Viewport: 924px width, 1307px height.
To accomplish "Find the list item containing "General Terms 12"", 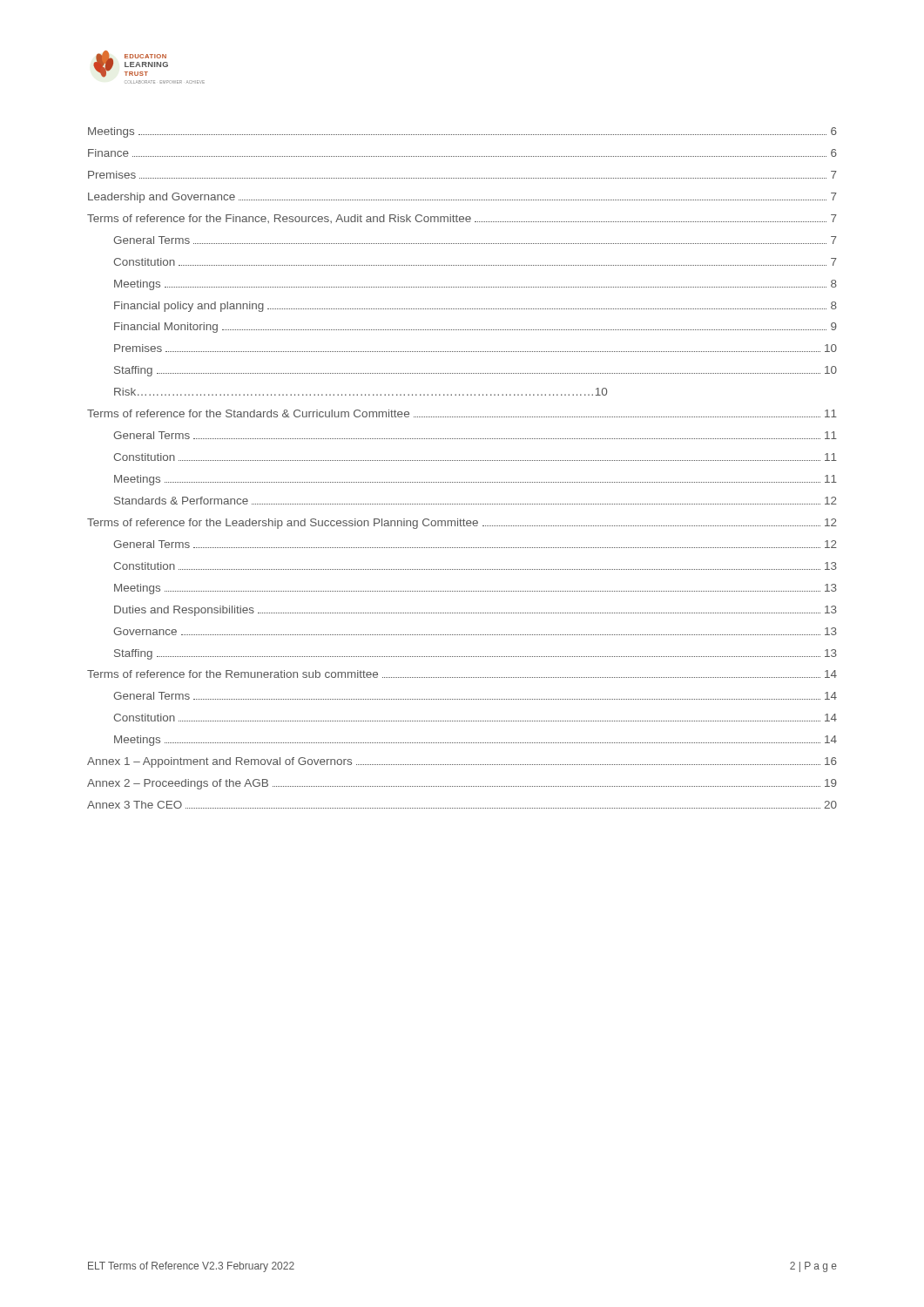I will (475, 545).
